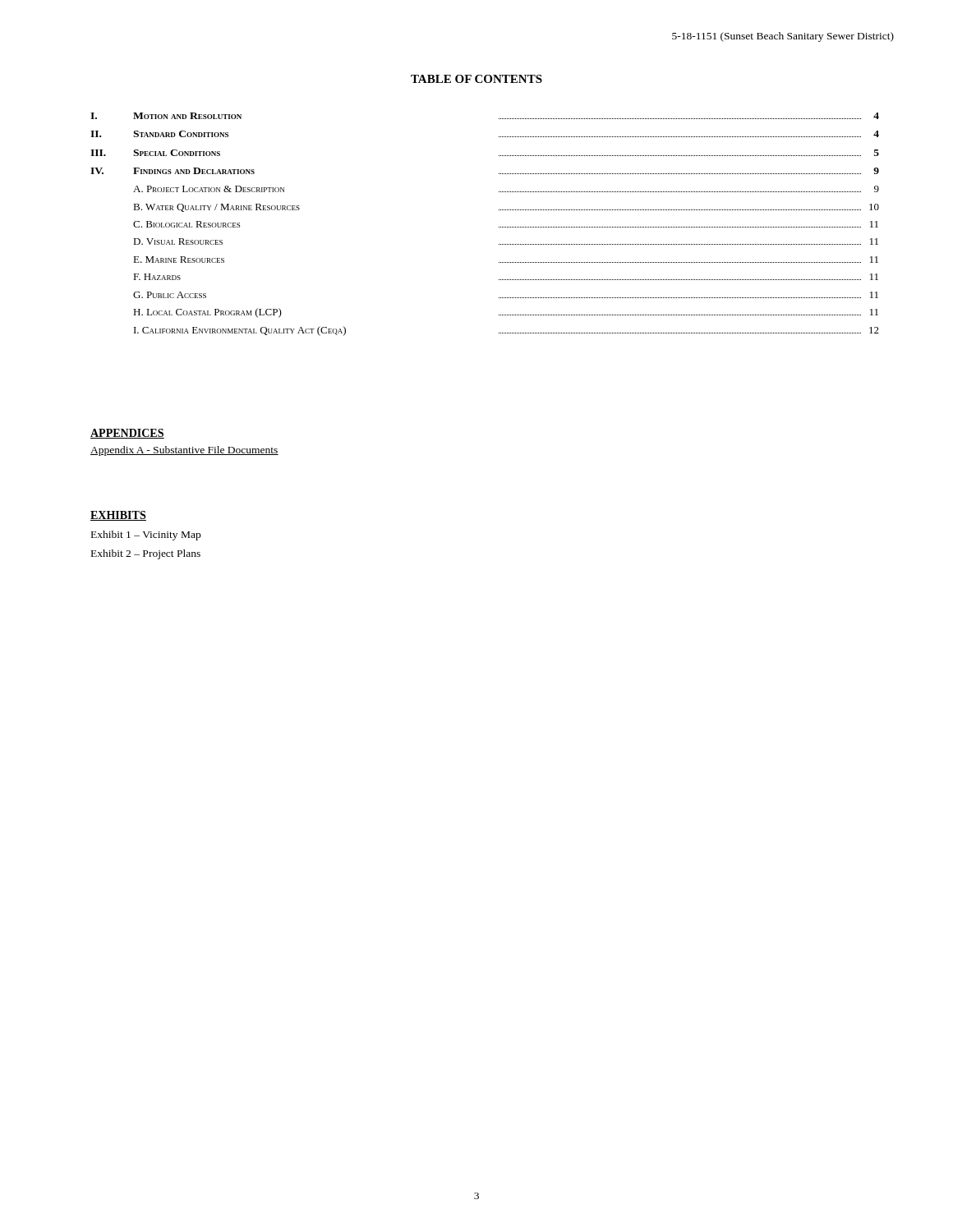The height and width of the screenshot is (1232, 953).
Task: Find the list item containing "A. Project Location"
Action: [506, 189]
